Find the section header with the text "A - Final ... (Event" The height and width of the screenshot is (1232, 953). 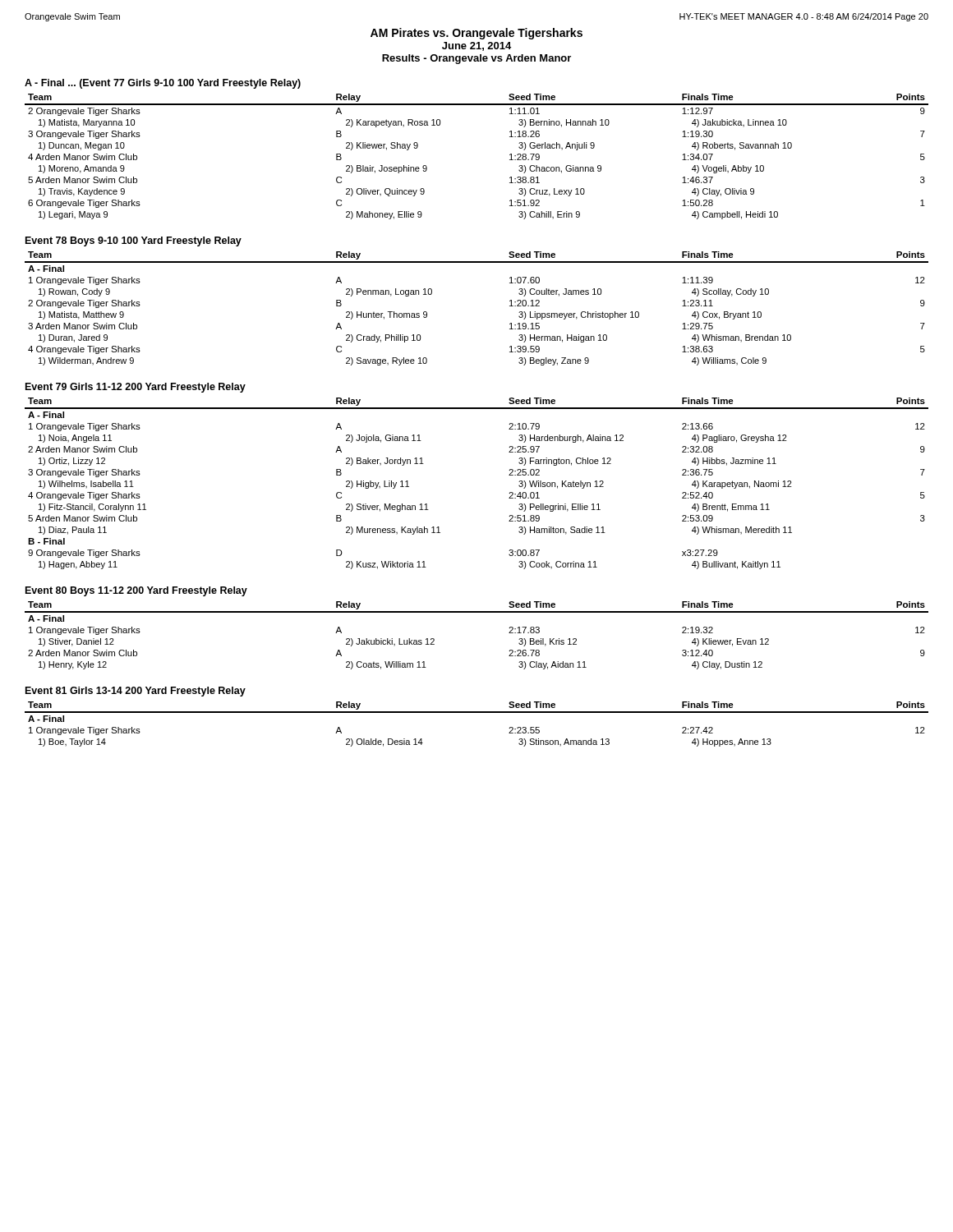(163, 83)
